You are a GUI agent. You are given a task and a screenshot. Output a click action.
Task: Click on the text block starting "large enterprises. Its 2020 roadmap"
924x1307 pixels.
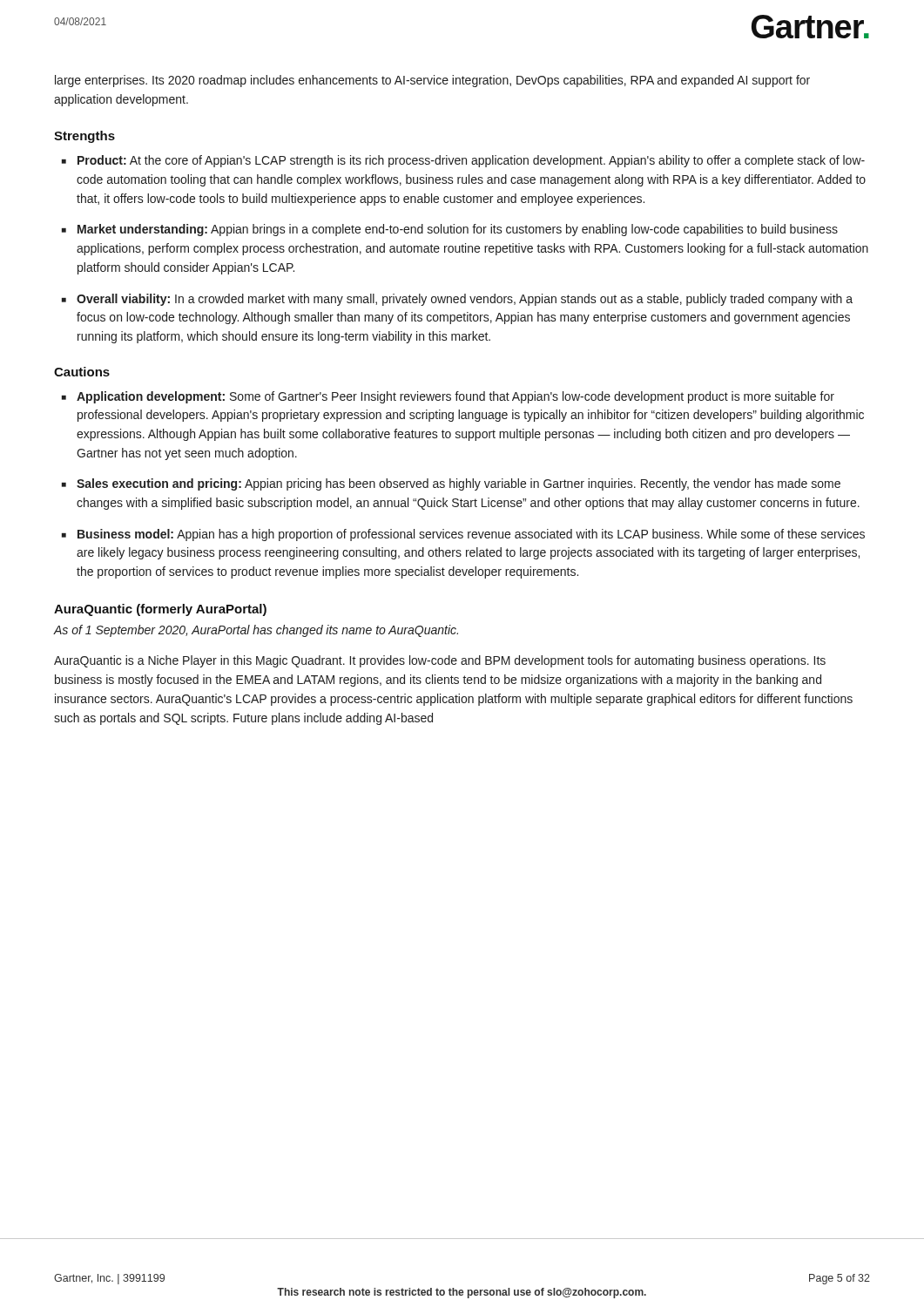[x=432, y=90]
